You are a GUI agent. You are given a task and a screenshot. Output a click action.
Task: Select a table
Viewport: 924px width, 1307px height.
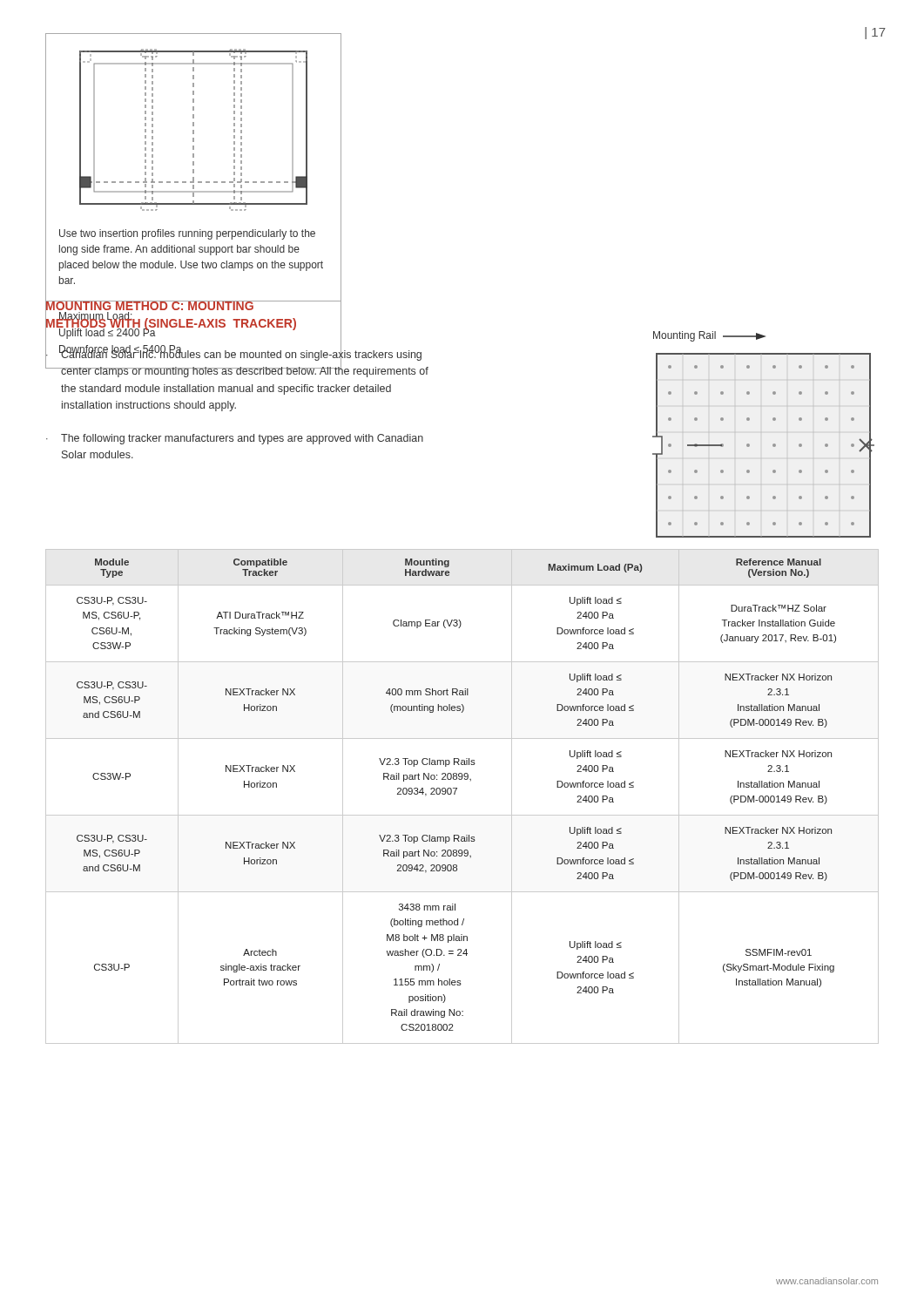(462, 796)
